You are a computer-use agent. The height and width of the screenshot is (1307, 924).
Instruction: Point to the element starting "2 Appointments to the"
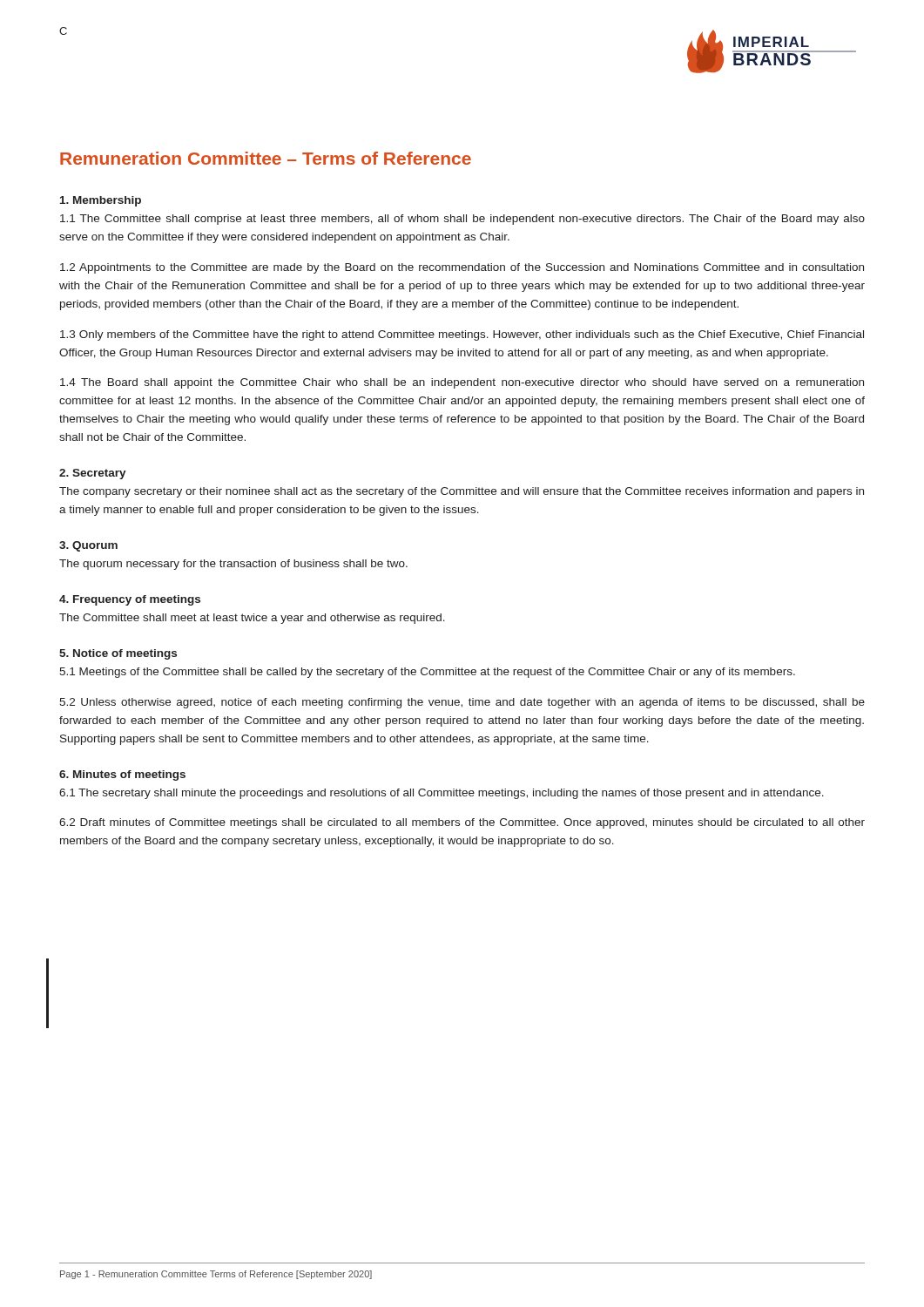tap(462, 285)
